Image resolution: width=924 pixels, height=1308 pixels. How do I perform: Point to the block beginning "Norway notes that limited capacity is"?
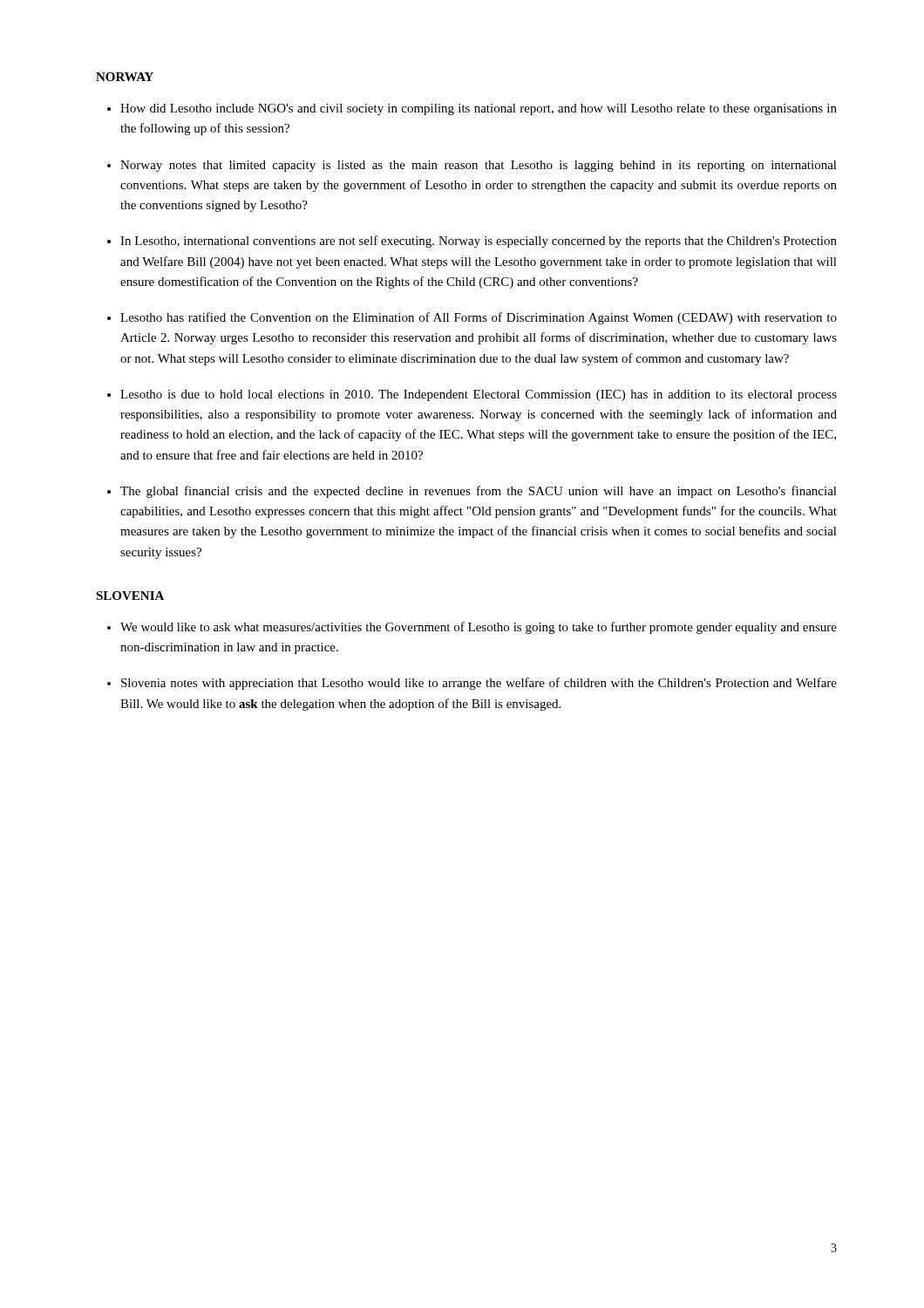click(x=479, y=185)
